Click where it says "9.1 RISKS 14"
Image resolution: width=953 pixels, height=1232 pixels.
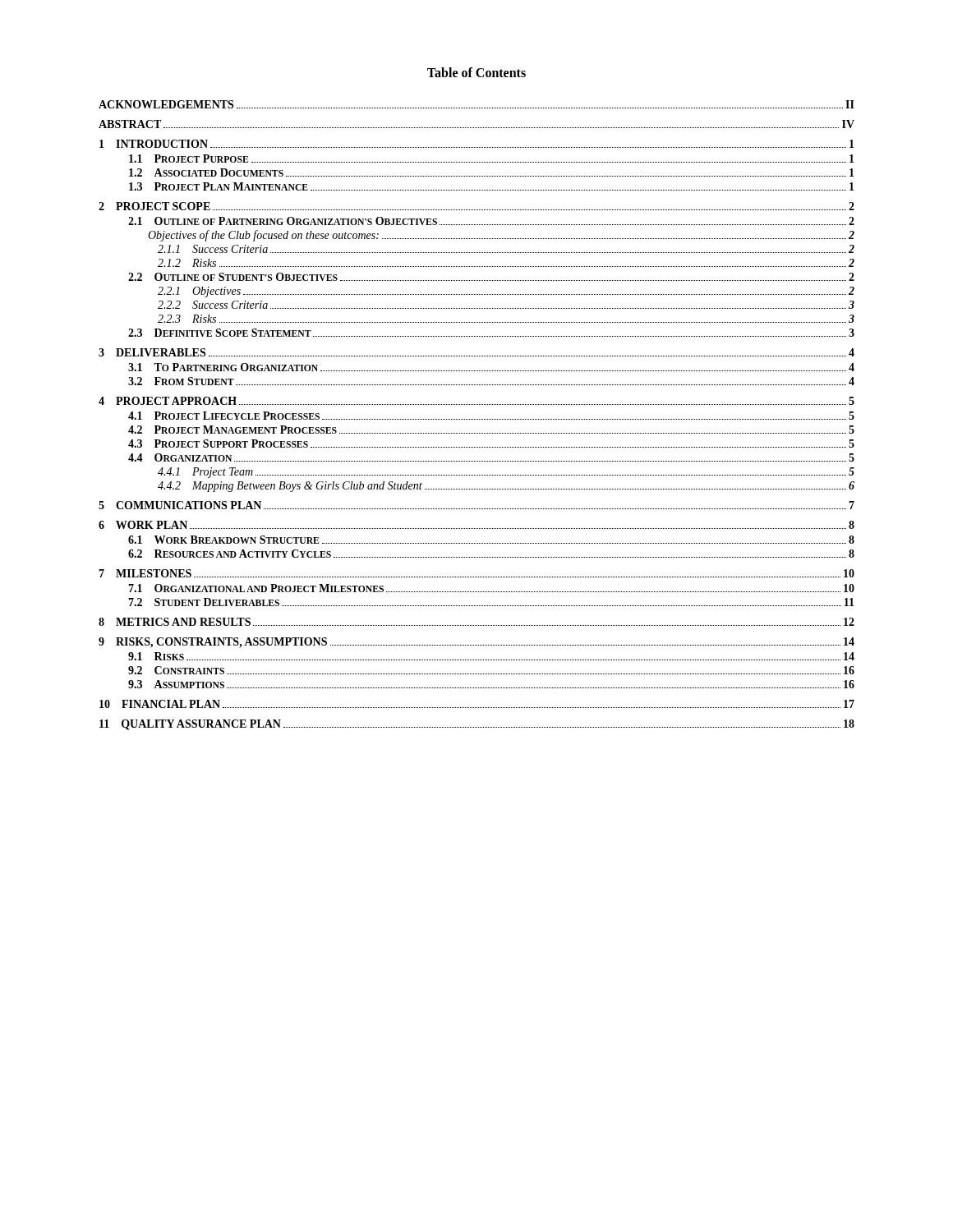[491, 657]
